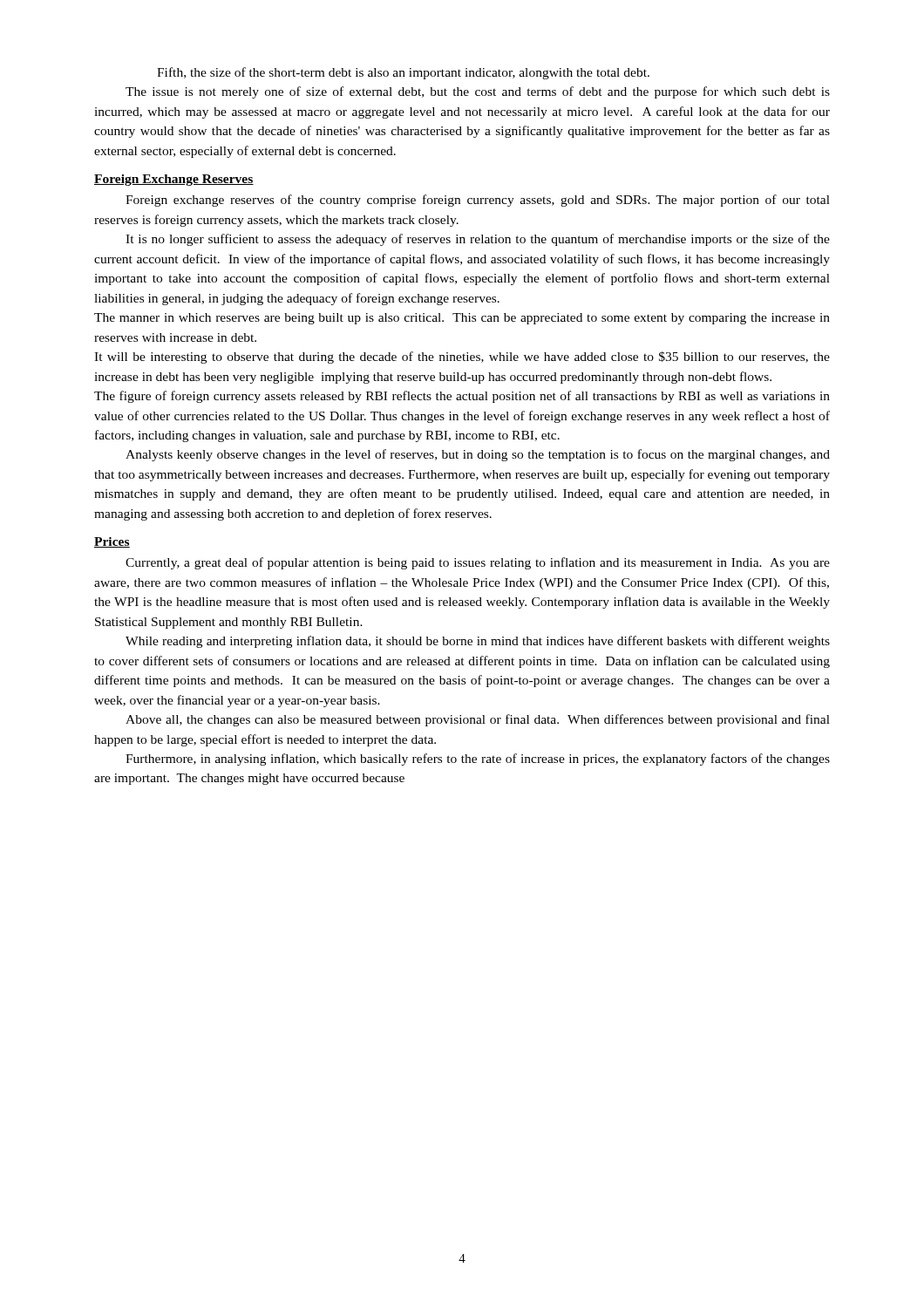Click on the text block starting "Above all, the changes"
The width and height of the screenshot is (924, 1308).
(x=462, y=729)
